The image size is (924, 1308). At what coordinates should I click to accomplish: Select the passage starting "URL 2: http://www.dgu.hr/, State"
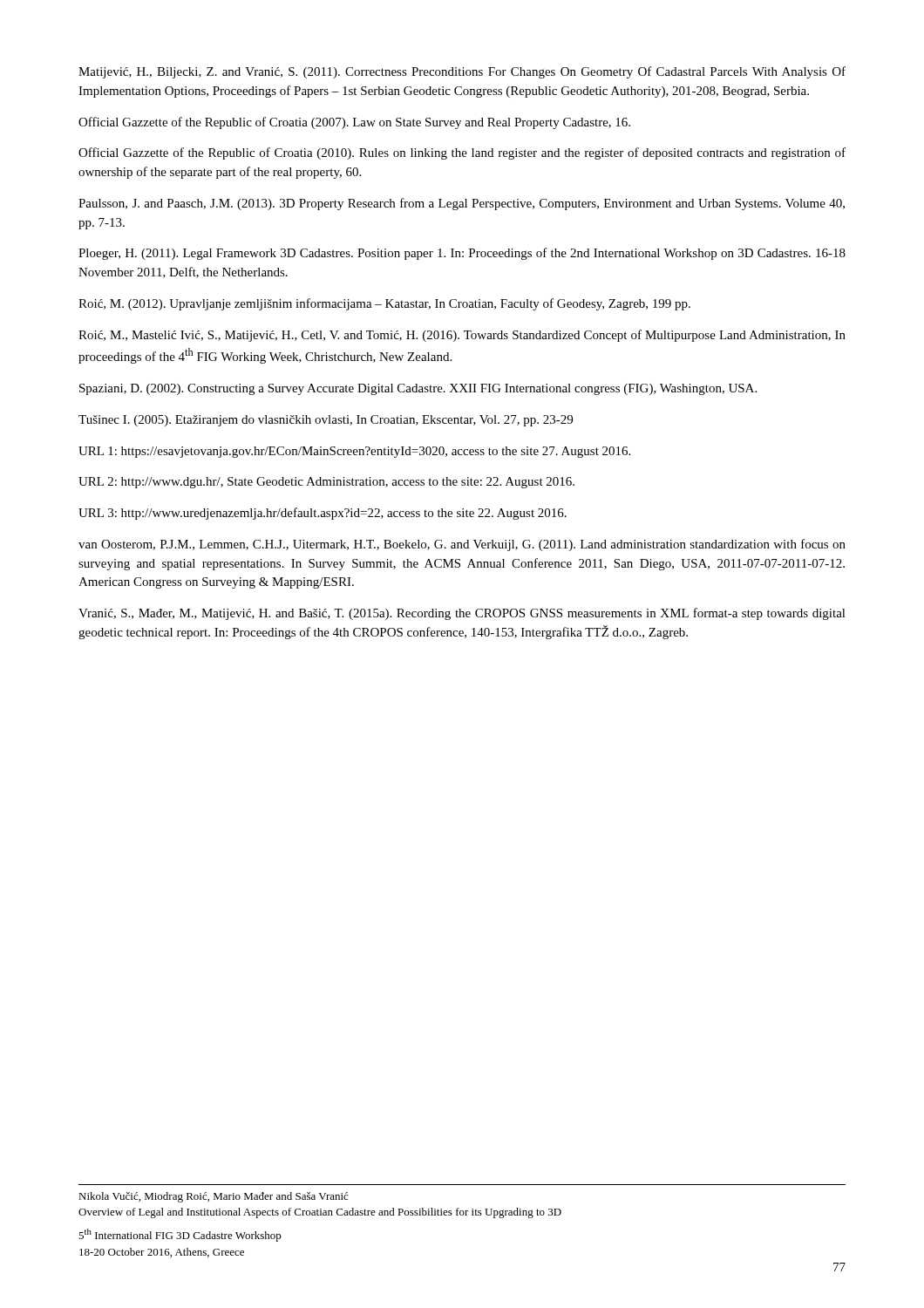(x=327, y=482)
